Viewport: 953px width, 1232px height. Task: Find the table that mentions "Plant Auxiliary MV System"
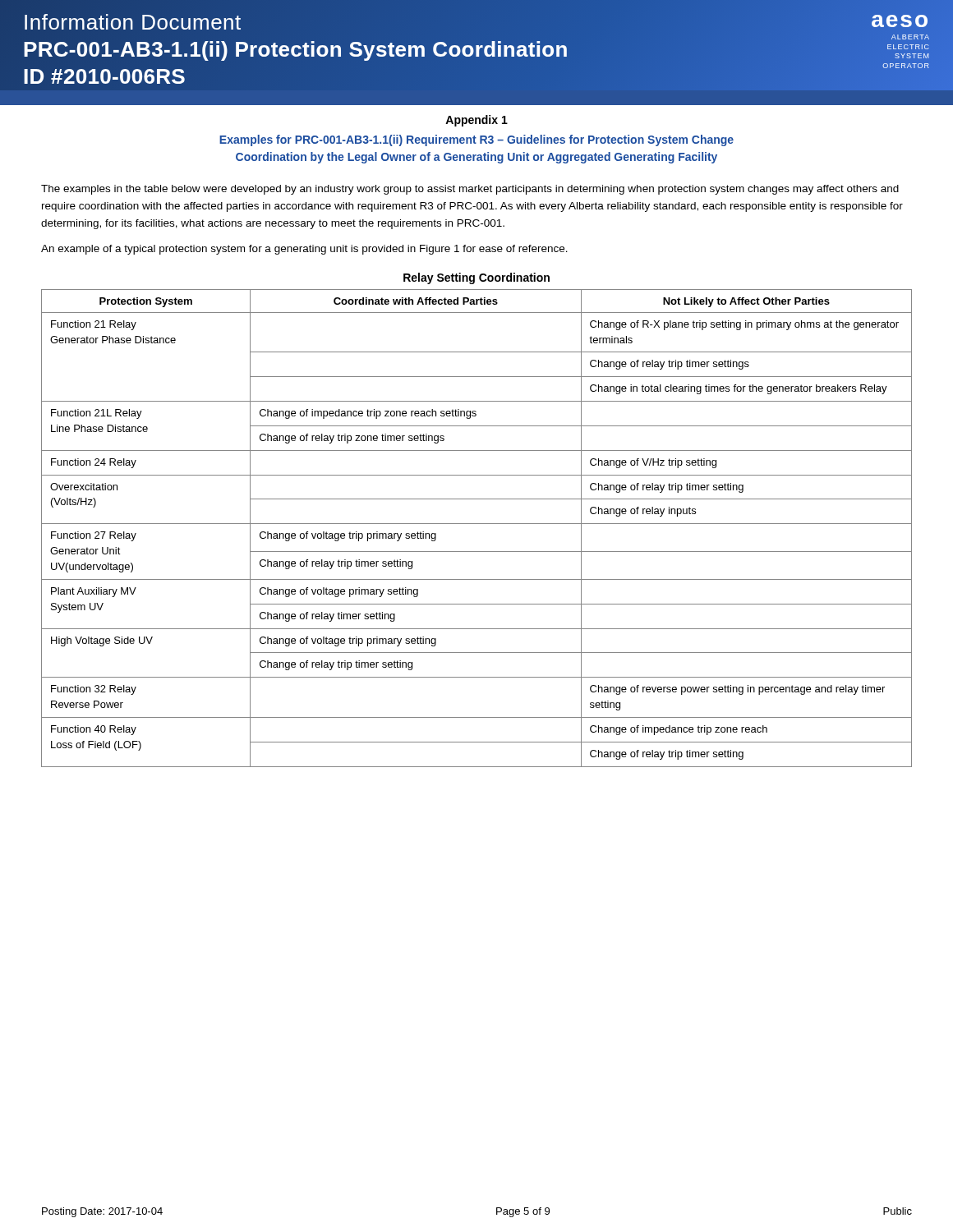476,528
